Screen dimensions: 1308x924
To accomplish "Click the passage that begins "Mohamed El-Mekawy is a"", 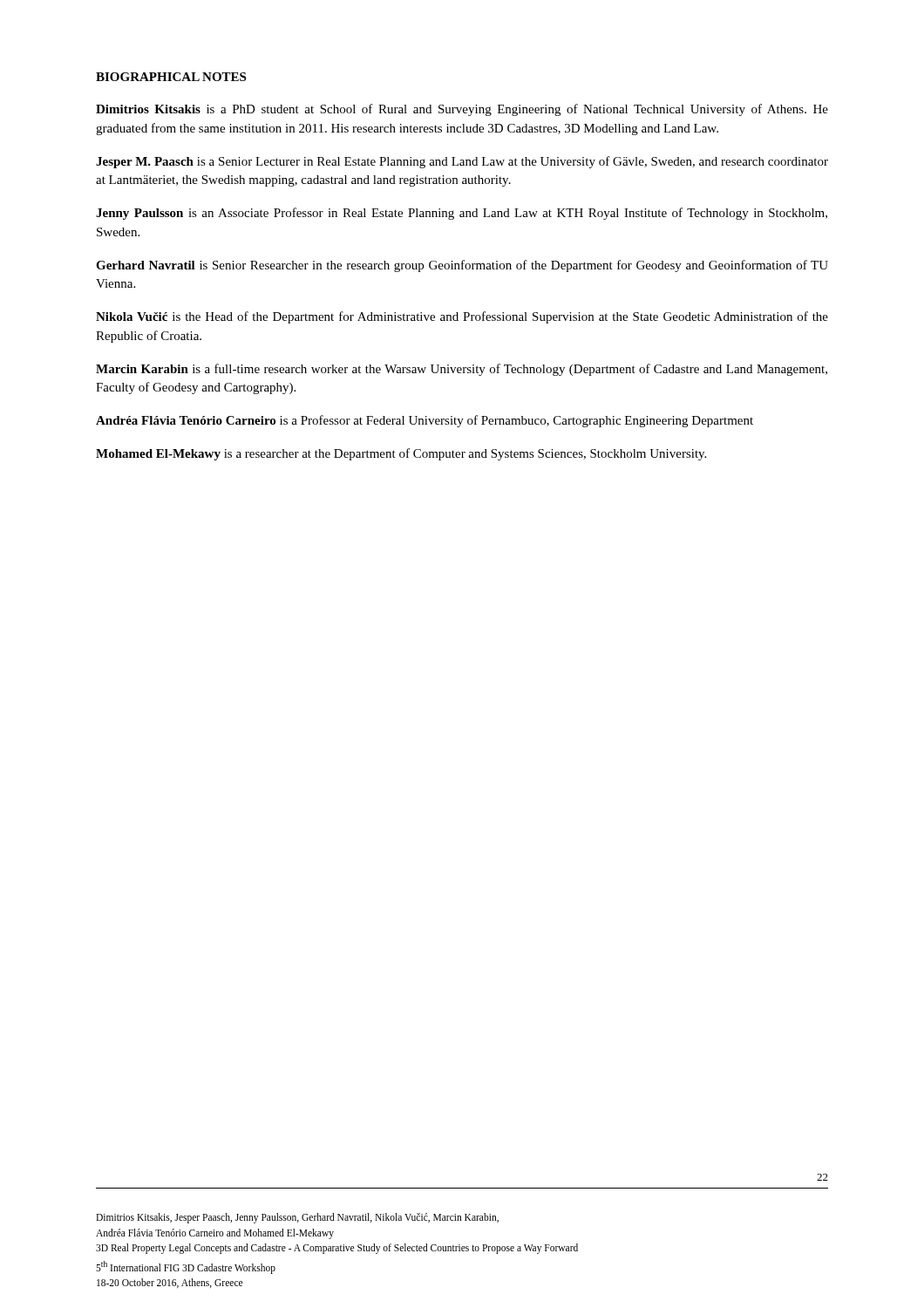I will [x=402, y=453].
